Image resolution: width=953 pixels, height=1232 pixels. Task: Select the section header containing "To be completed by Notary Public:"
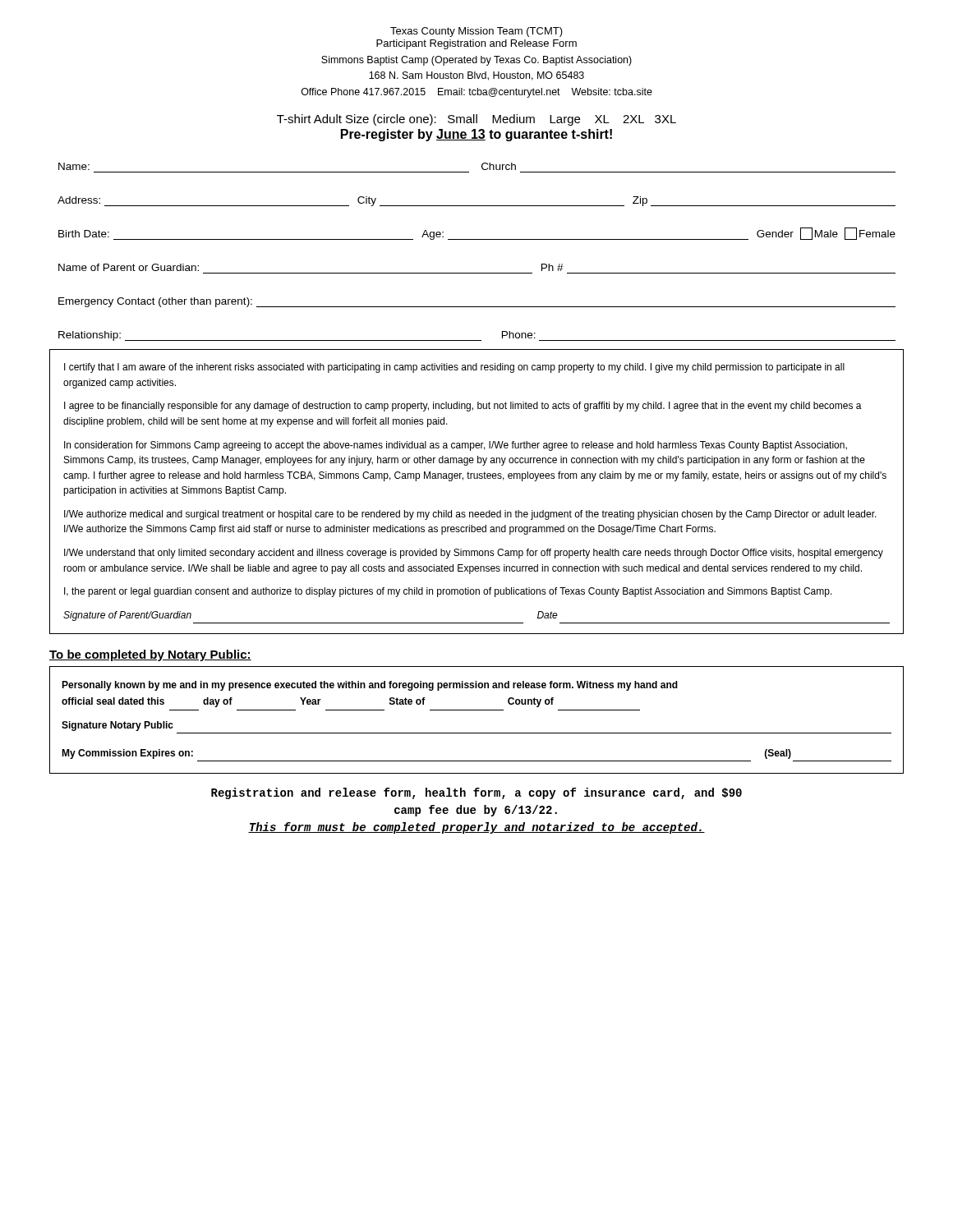(x=150, y=654)
